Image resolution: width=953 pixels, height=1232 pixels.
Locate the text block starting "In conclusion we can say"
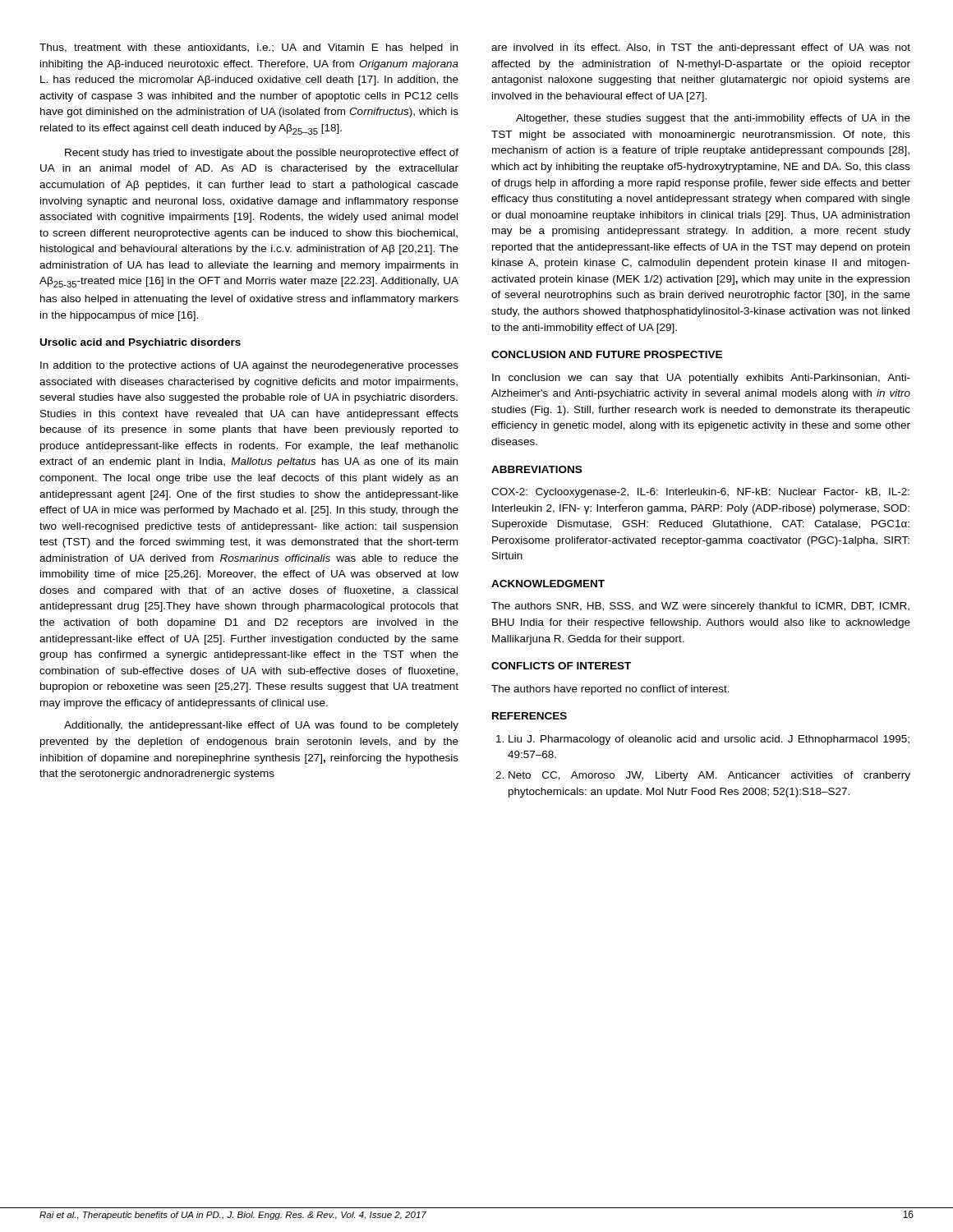point(701,410)
